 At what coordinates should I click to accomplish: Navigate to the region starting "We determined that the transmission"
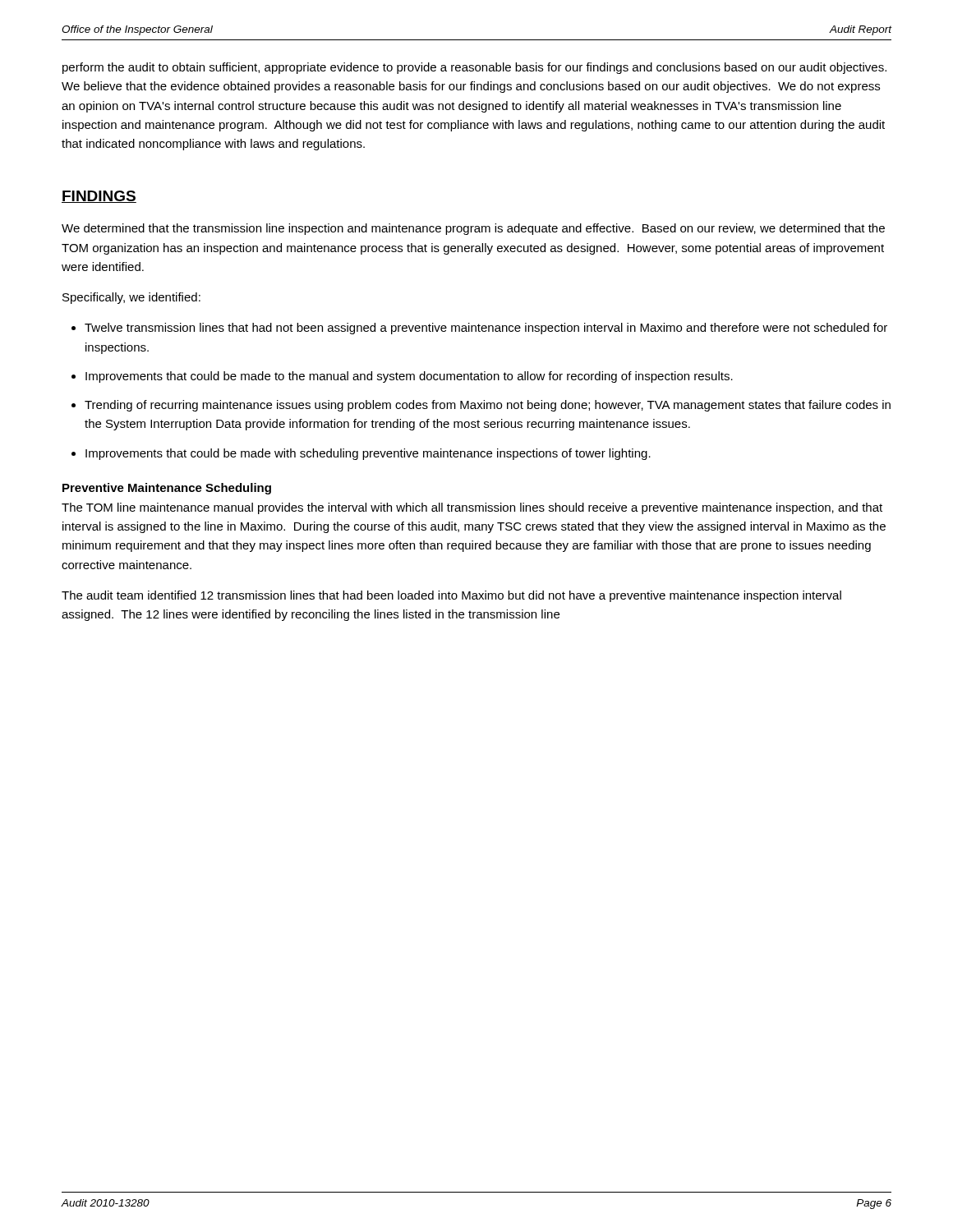pos(473,247)
